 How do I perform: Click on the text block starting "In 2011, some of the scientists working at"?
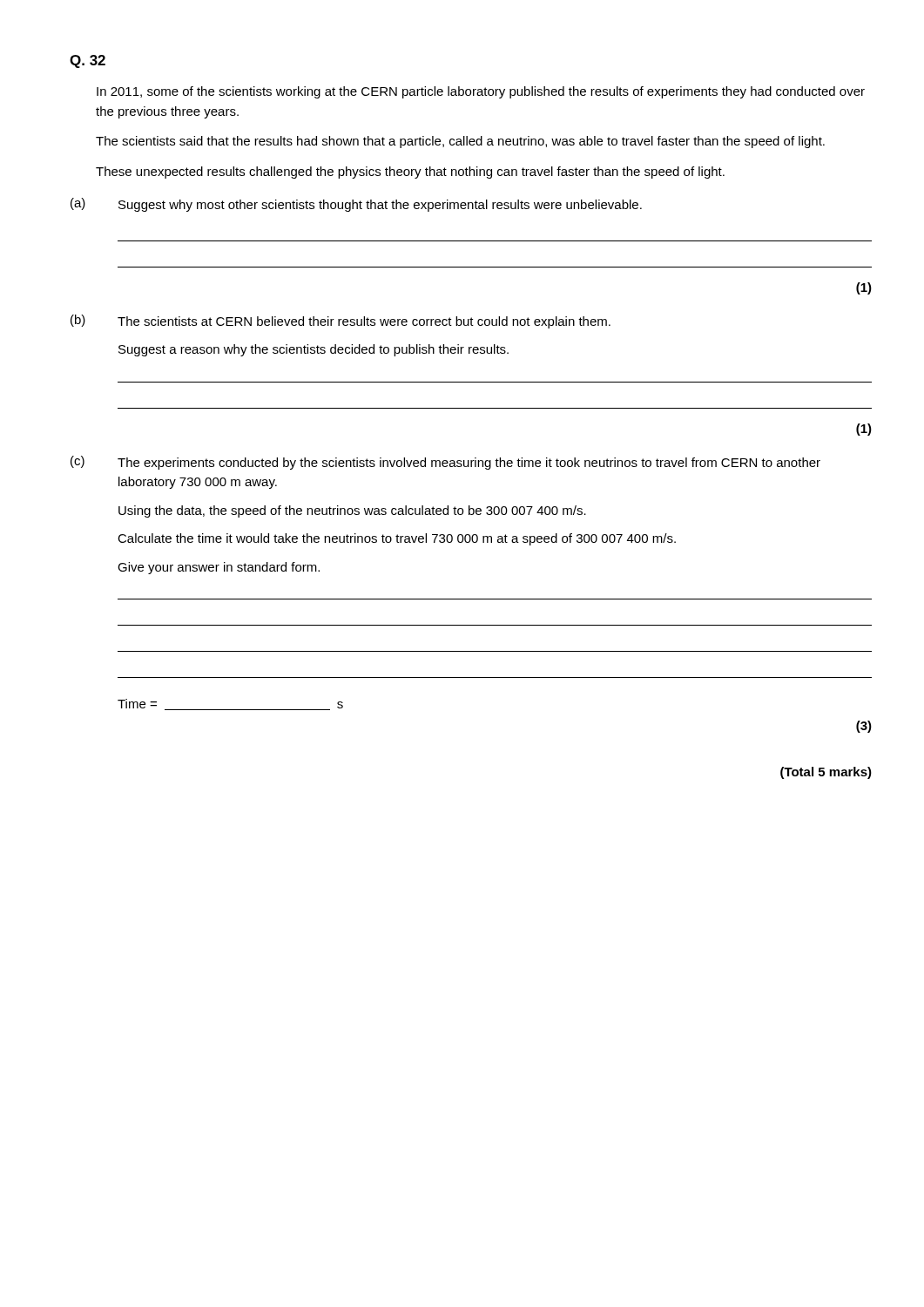480,101
